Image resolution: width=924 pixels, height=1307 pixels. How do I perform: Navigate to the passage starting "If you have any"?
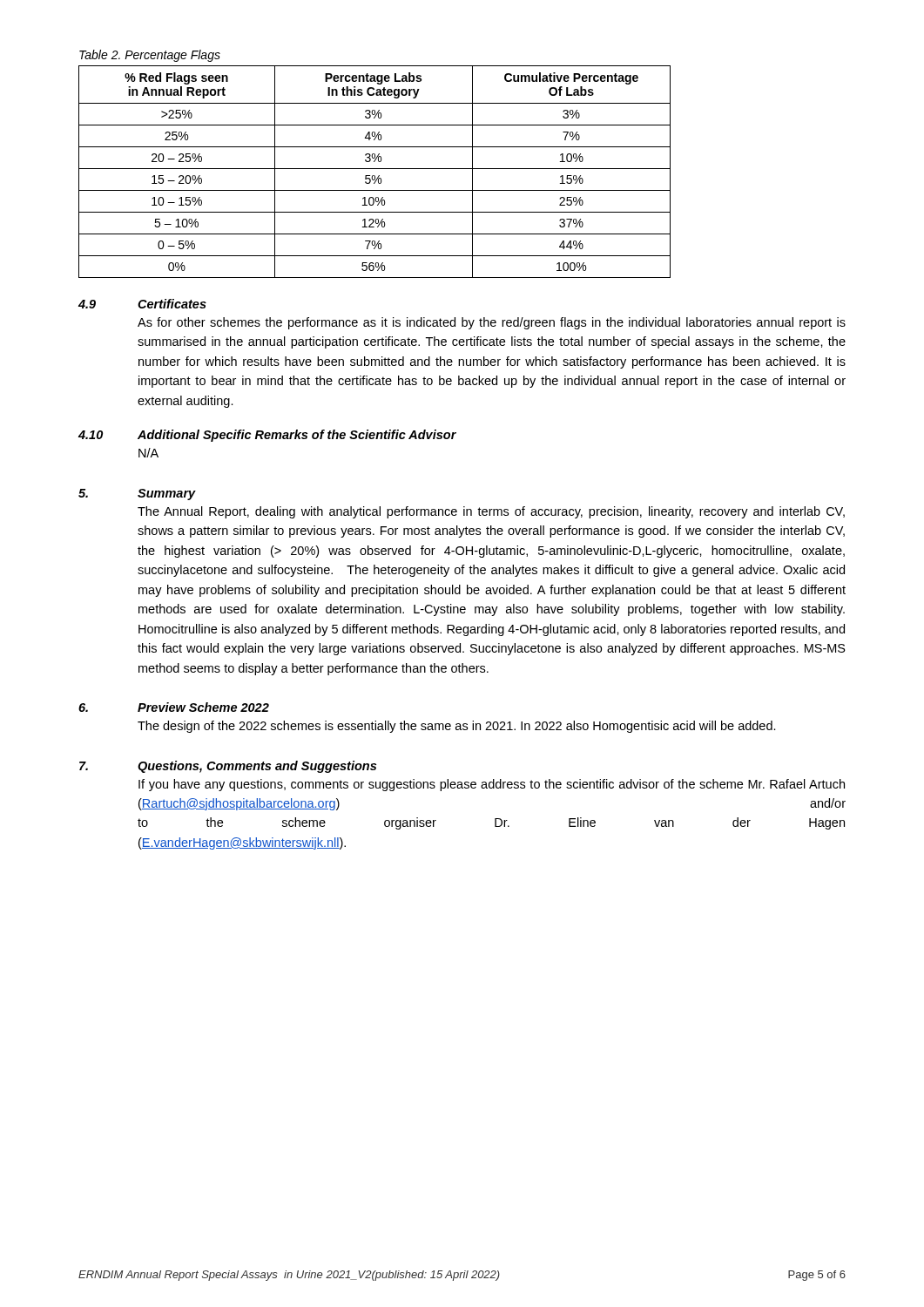(x=492, y=785)
